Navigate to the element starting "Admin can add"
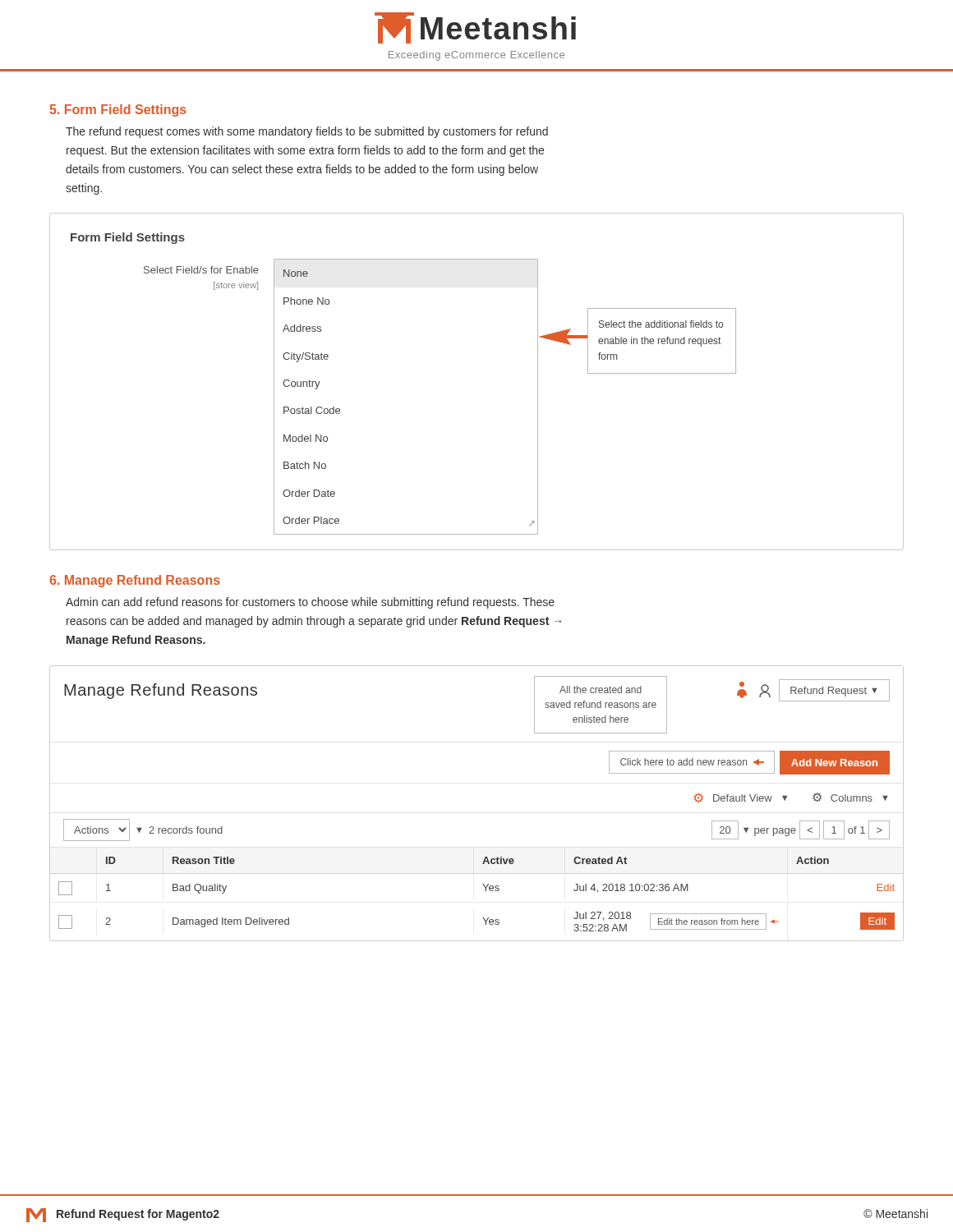 pyautogui.click(x=315, y=621)
